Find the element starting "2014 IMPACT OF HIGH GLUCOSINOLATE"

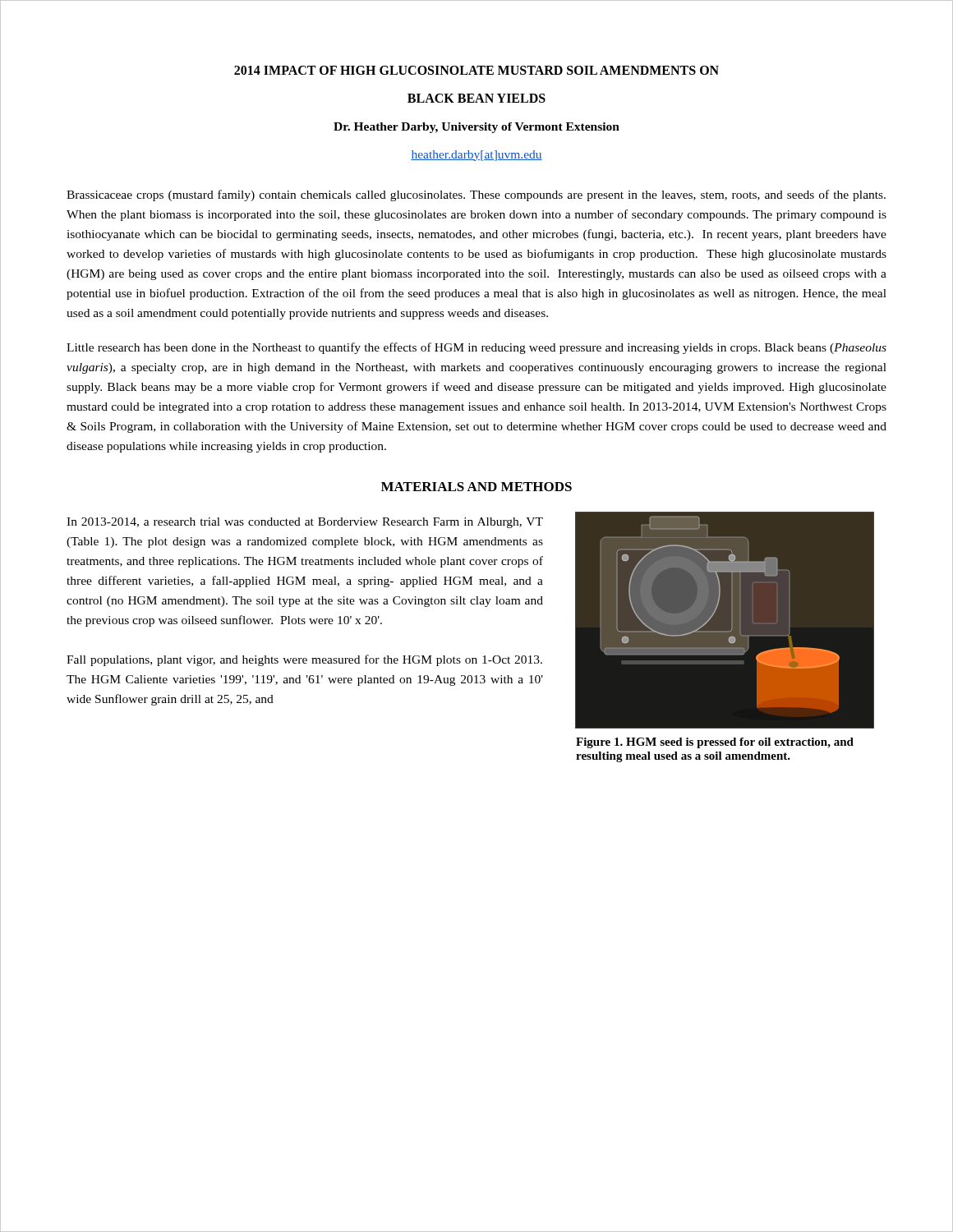(x=476, y=112)
